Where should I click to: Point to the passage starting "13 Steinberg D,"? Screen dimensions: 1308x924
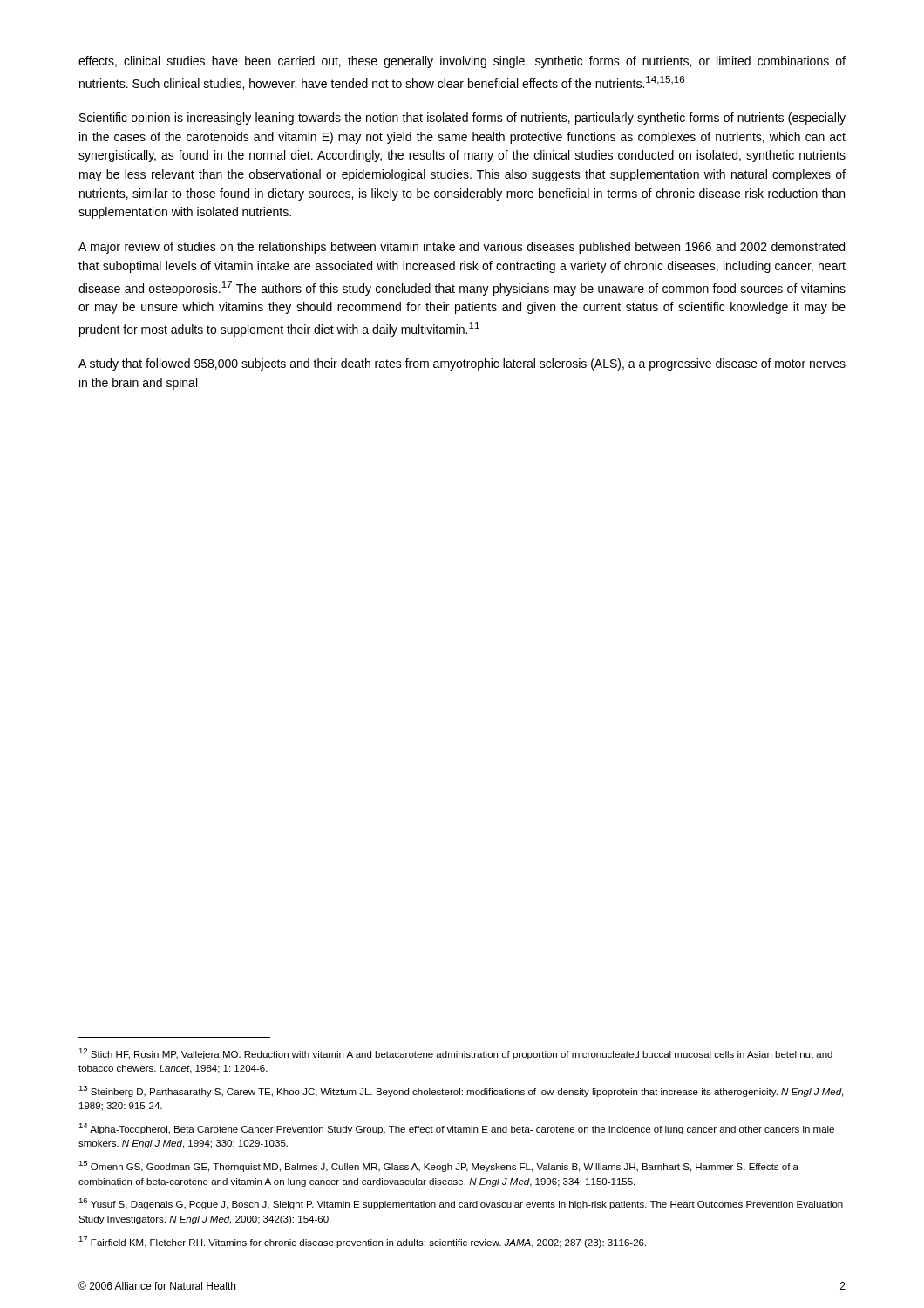pos(461,1097)
